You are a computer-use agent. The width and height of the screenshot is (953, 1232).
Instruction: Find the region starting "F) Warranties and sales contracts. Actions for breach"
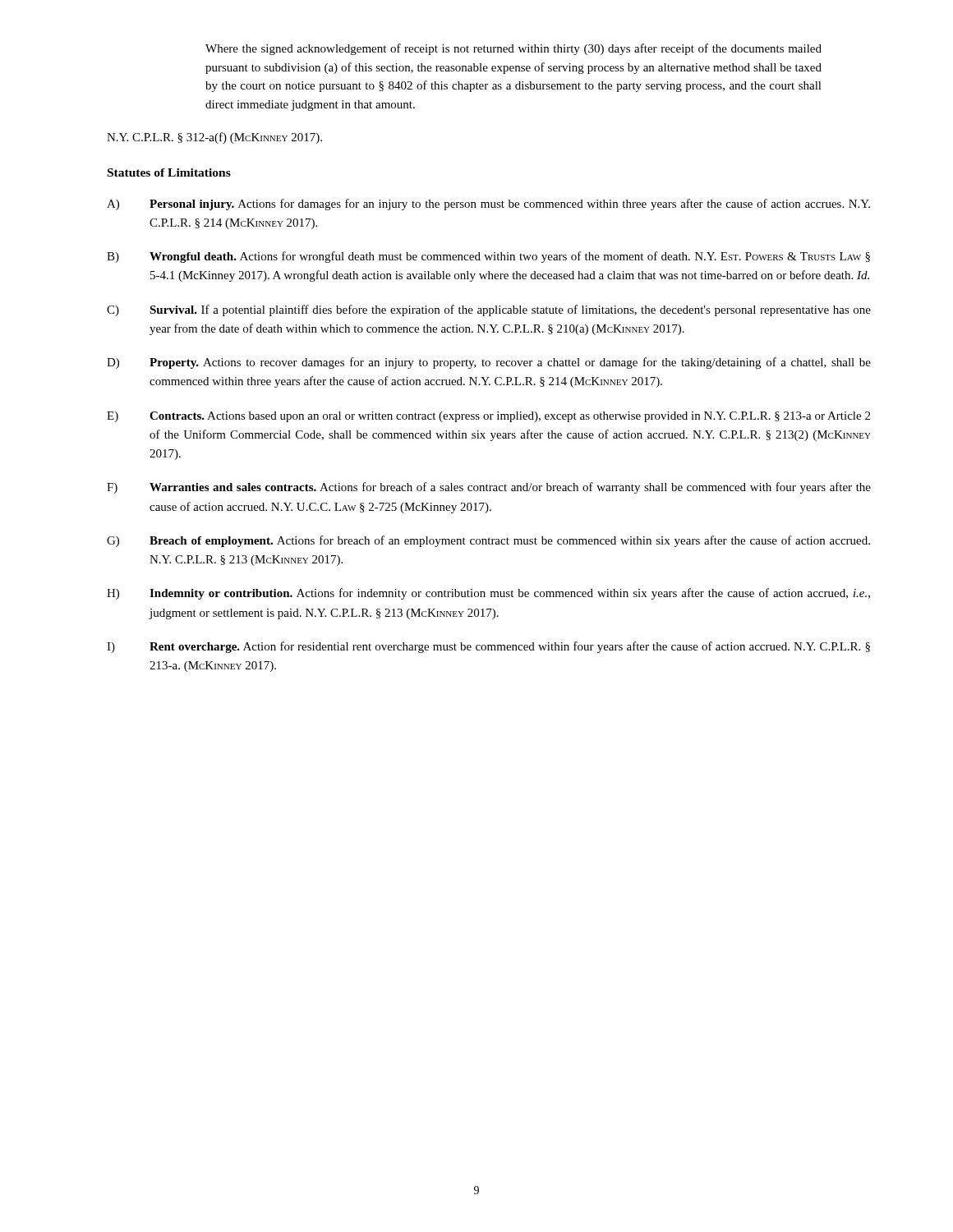click(489, 497)
